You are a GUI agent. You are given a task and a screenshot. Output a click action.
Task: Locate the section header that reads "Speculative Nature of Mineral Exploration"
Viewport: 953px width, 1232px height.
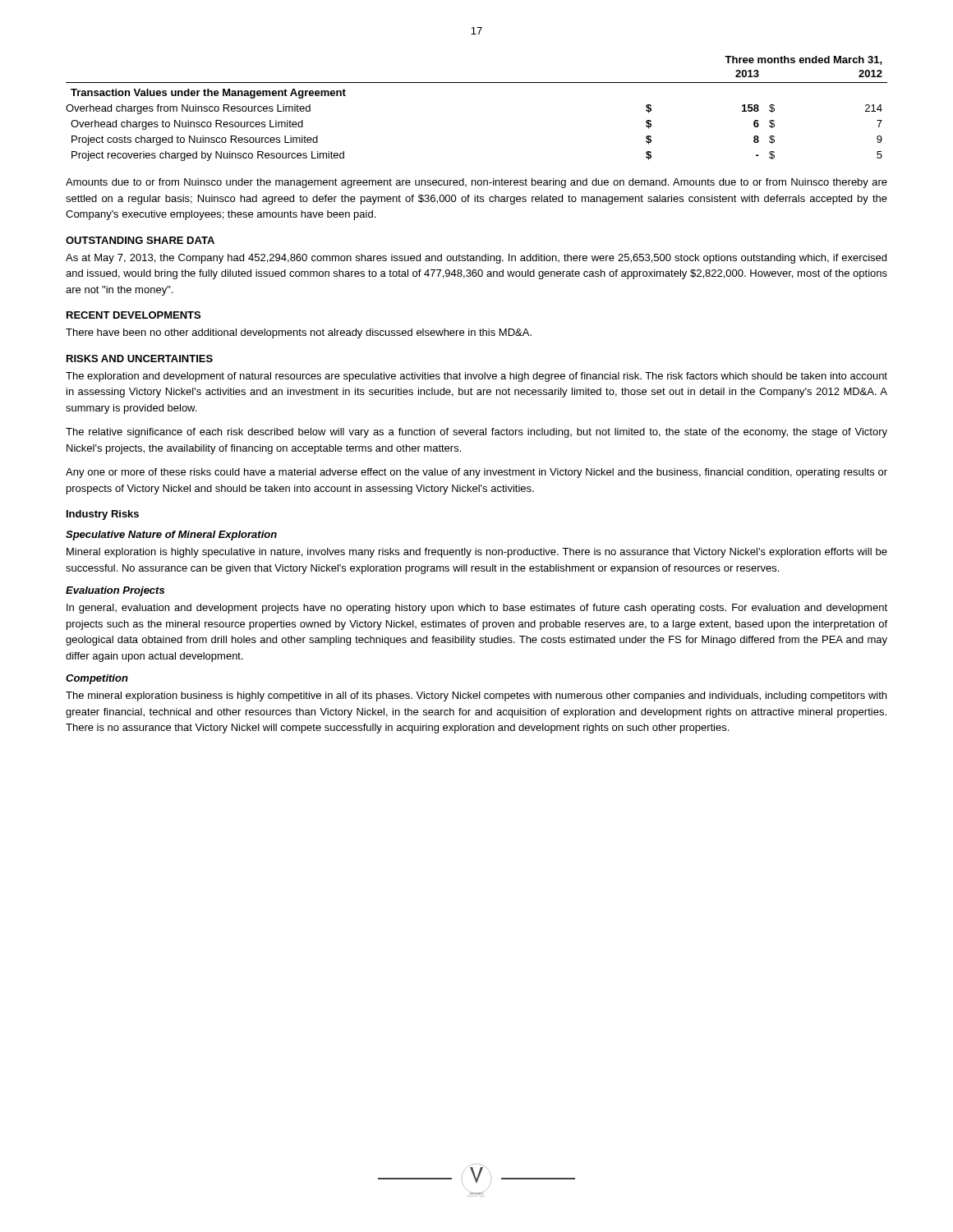(171, 534)
